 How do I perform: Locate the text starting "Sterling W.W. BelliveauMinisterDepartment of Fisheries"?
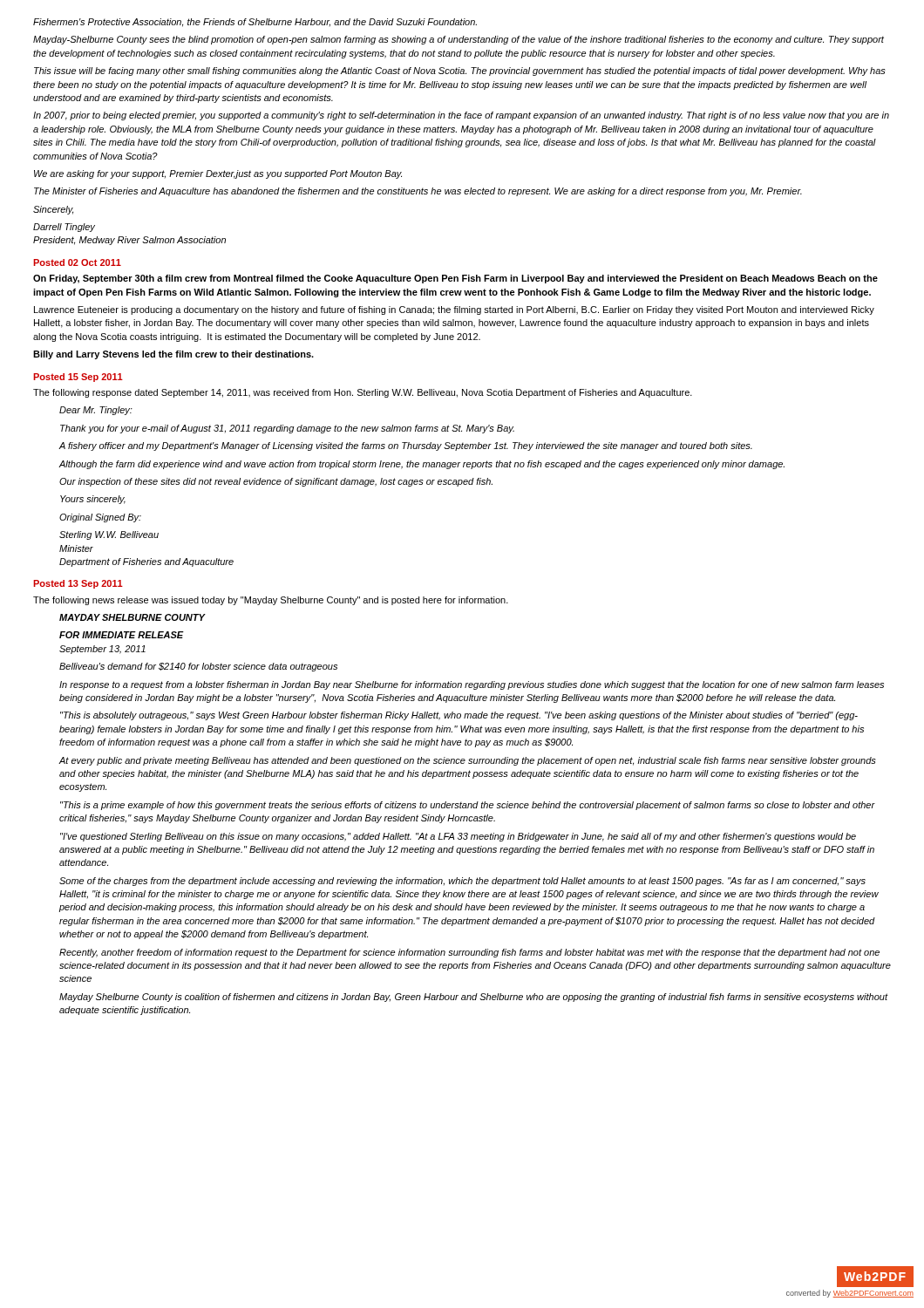click(x=109, y=535)
